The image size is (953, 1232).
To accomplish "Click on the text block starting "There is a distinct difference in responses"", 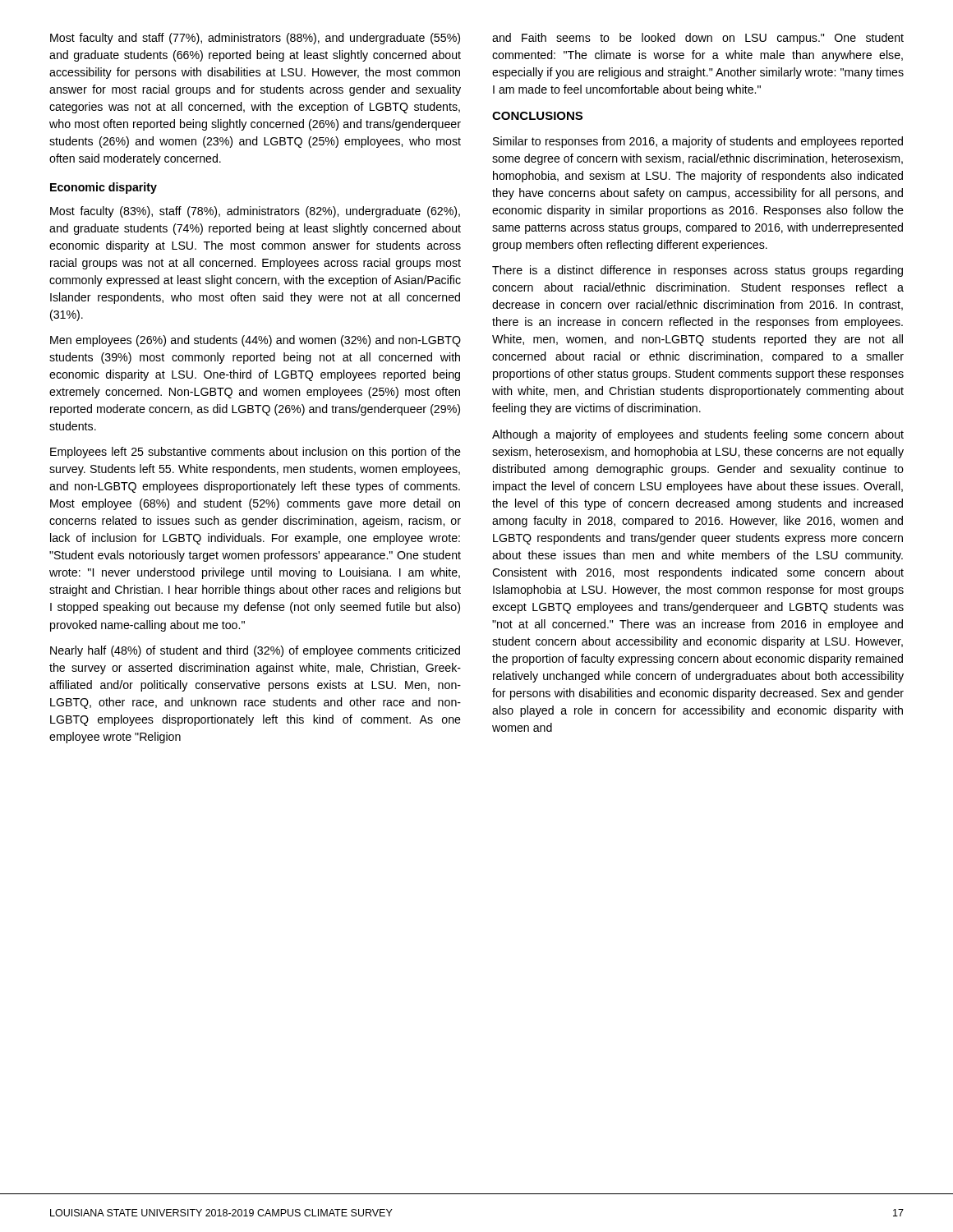I will [698, 340].
